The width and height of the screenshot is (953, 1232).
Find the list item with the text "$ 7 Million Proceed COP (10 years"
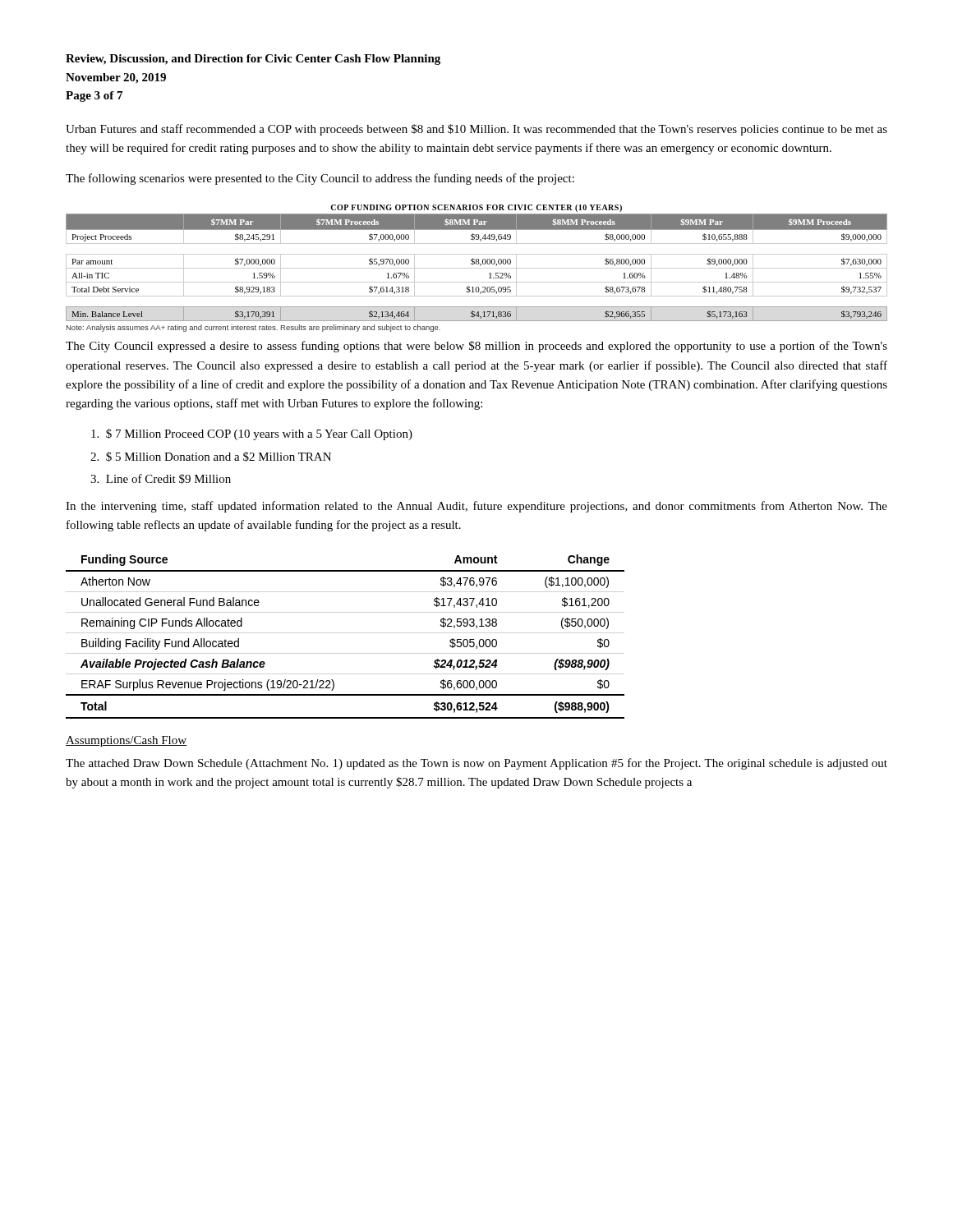[251, 434]
